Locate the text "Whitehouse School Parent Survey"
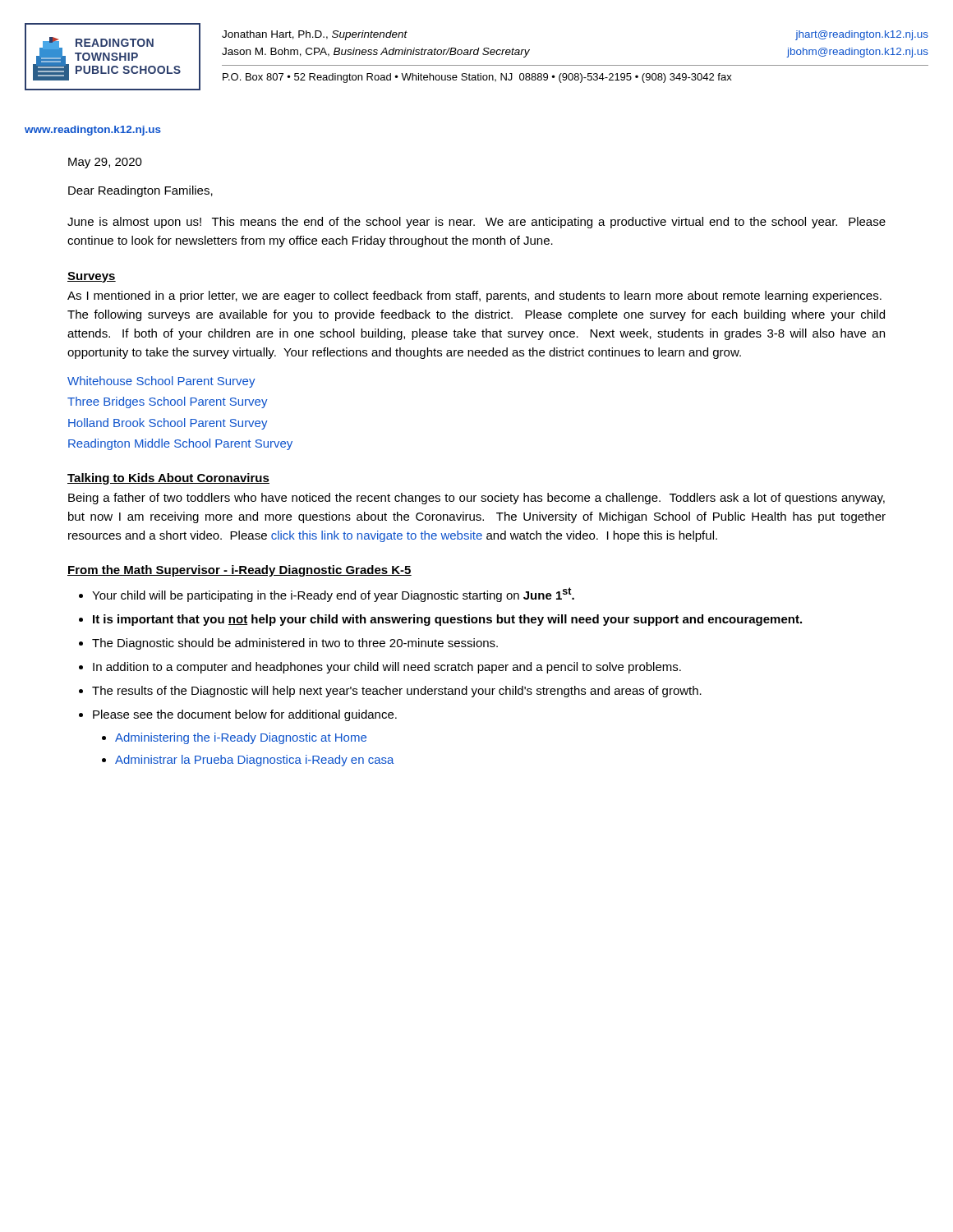 pyautogui.click(x=161, y=380)
